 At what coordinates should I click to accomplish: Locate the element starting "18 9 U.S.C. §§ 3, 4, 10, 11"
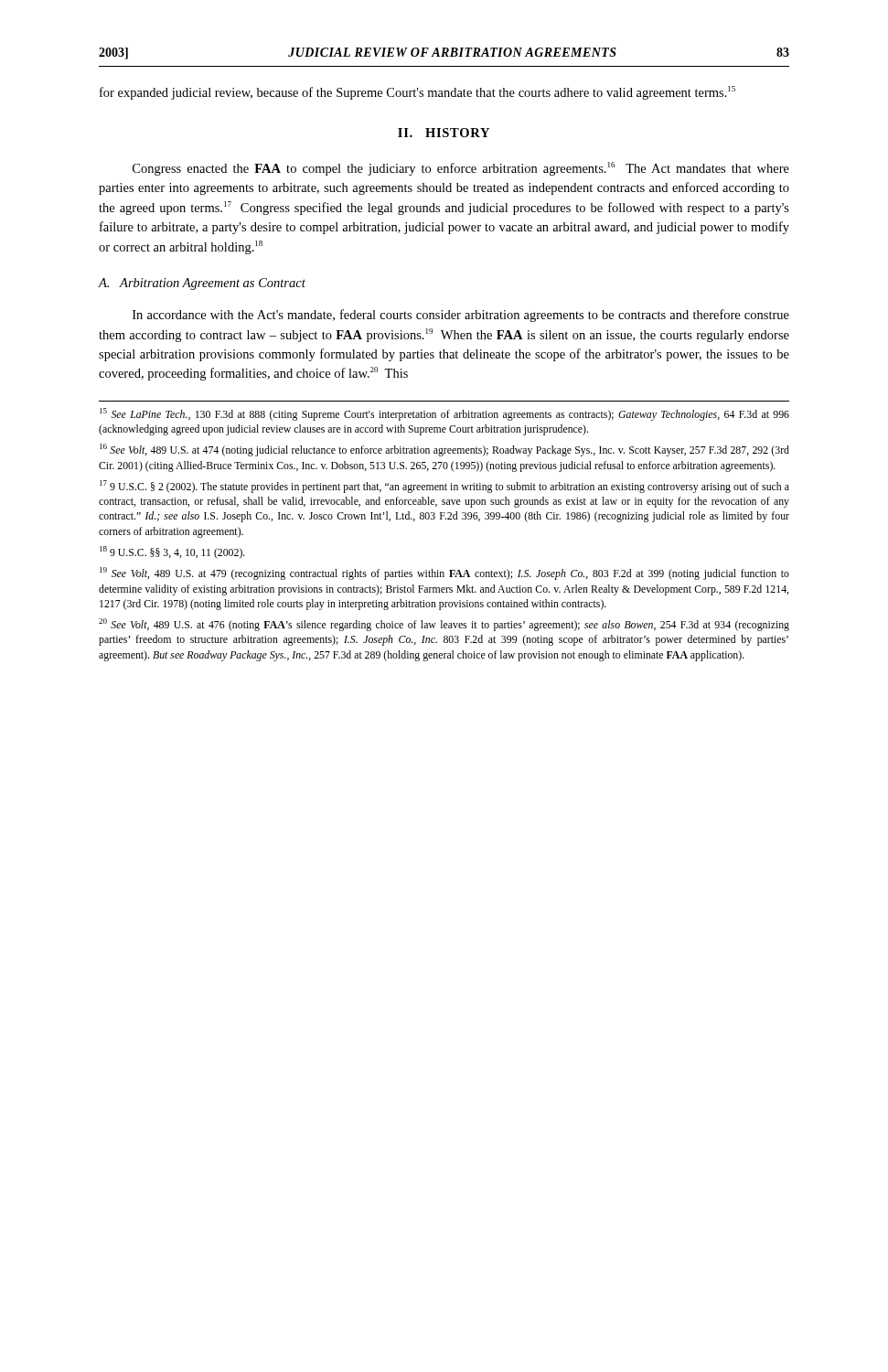coord(172,552)
